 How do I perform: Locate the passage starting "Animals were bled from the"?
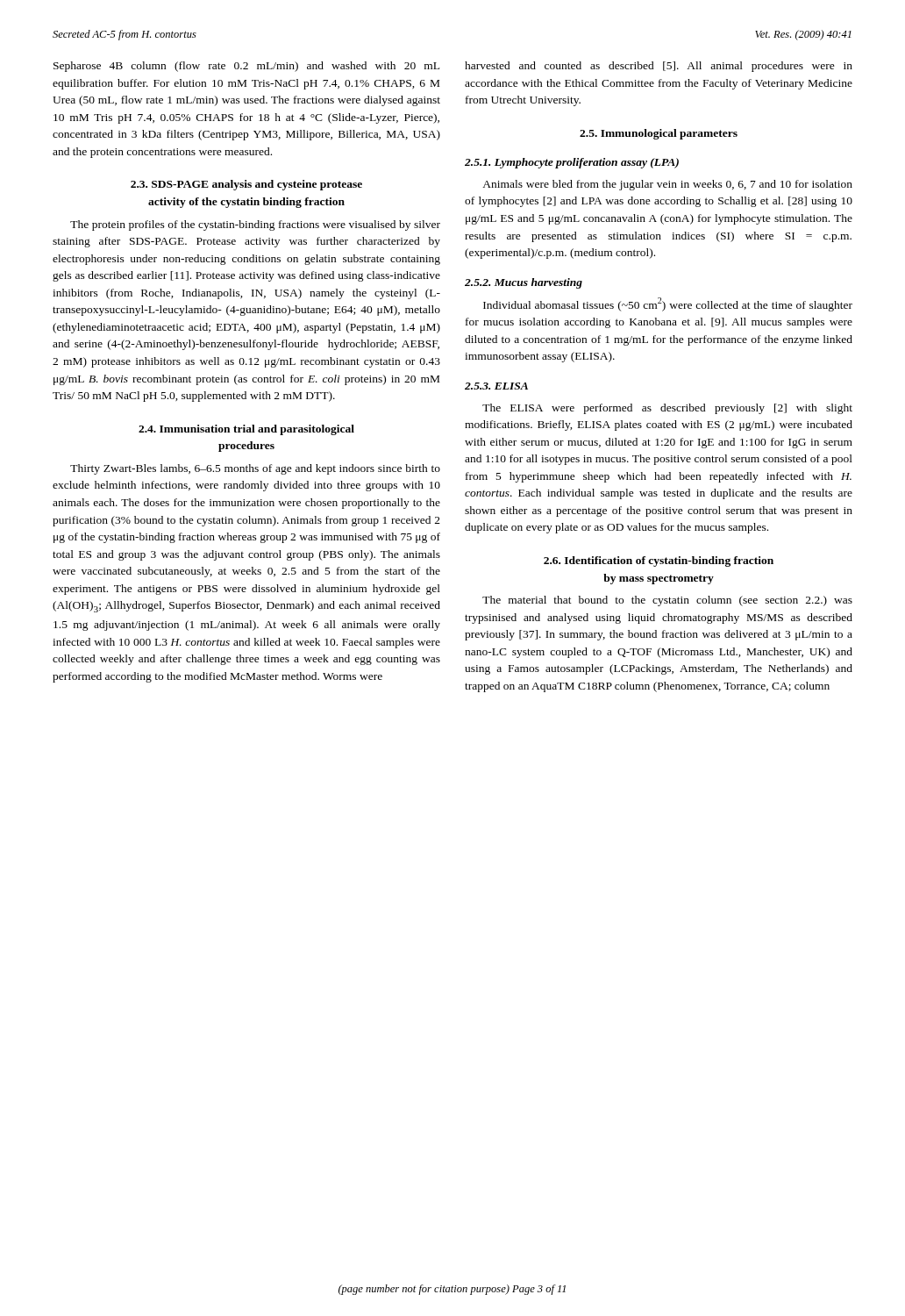point(659,218)
